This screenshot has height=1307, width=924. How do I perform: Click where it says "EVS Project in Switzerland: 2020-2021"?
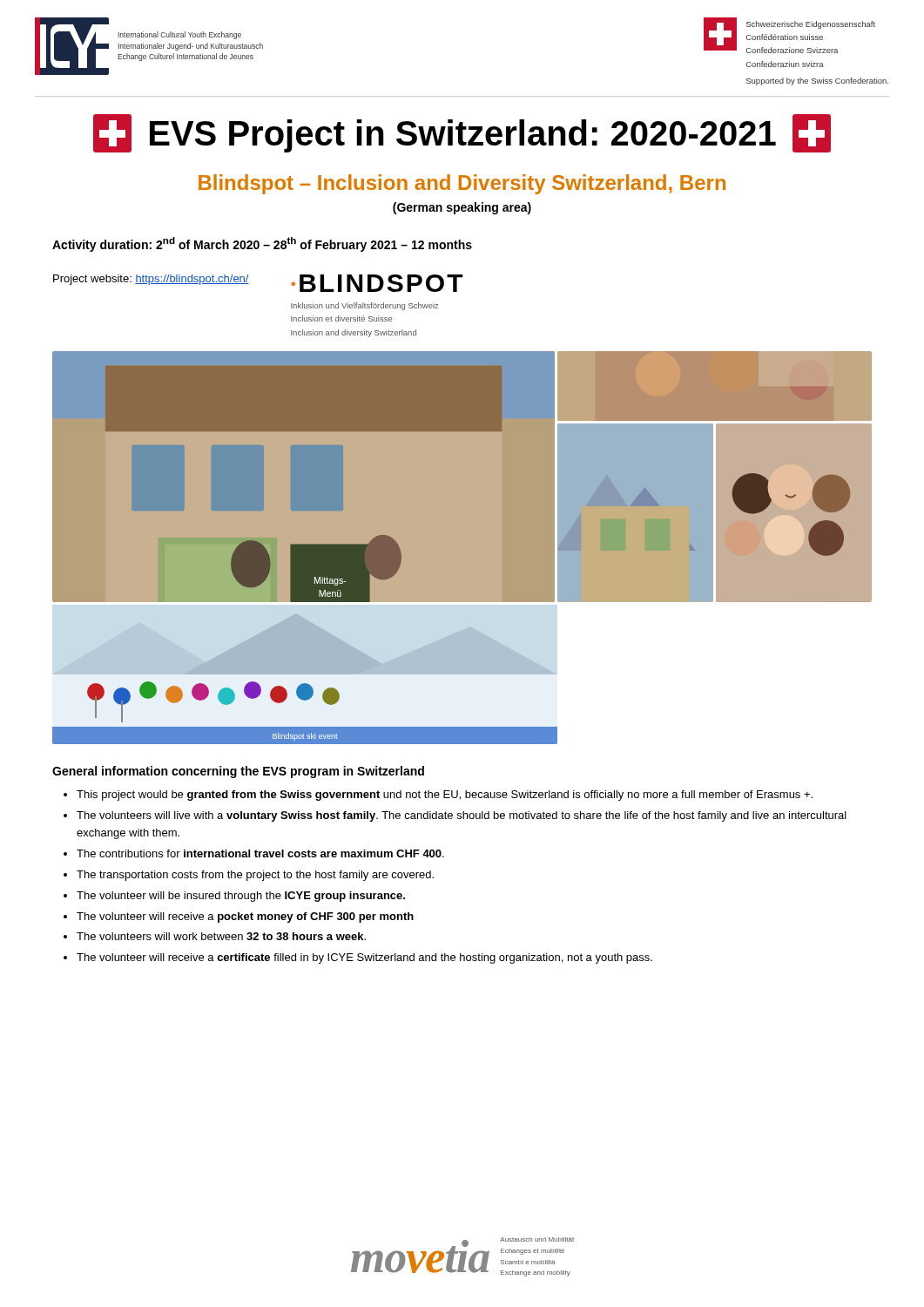[x=462, y=134]
